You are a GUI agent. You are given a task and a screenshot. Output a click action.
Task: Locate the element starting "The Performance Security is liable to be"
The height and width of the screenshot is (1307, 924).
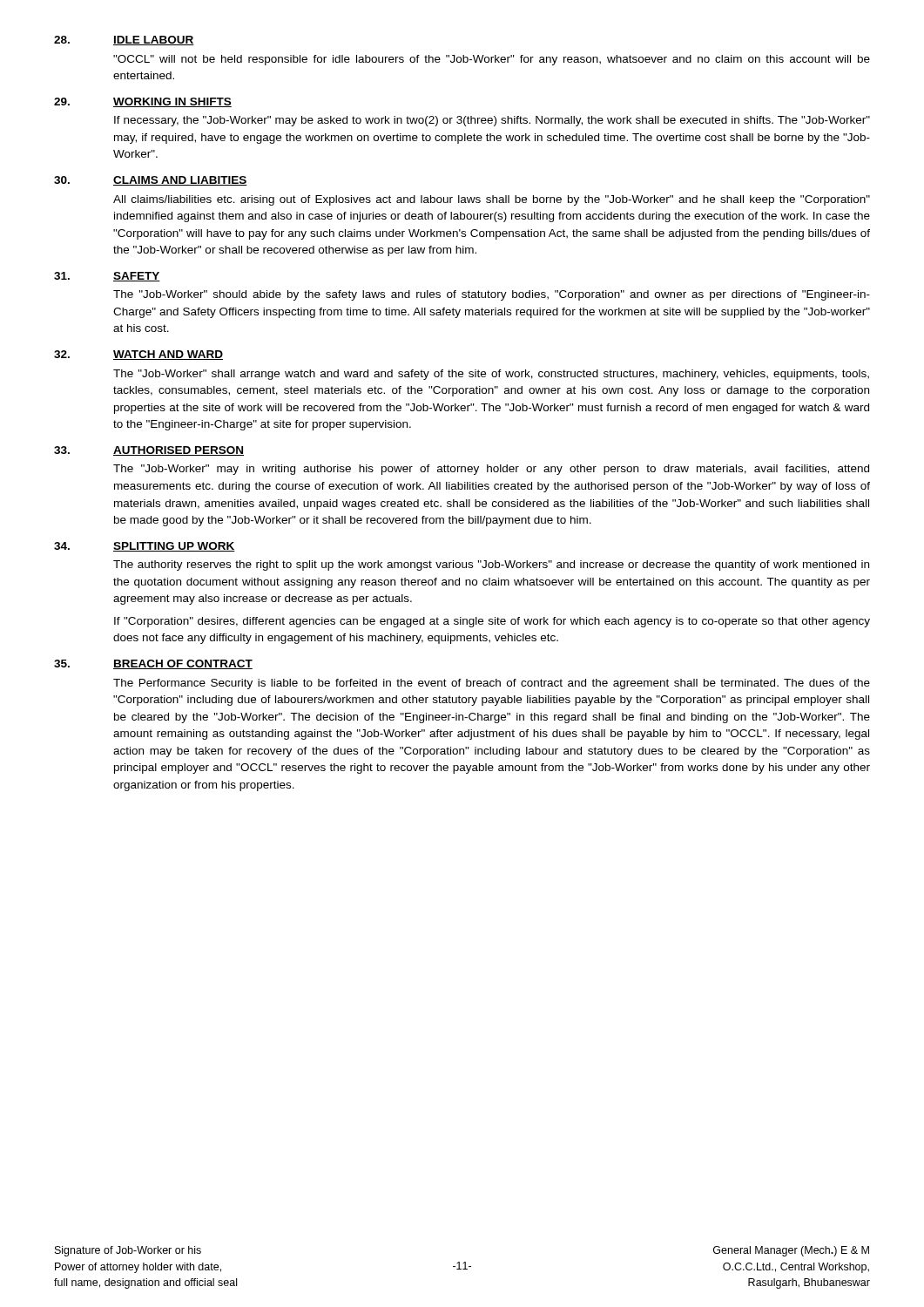(492, 734)
